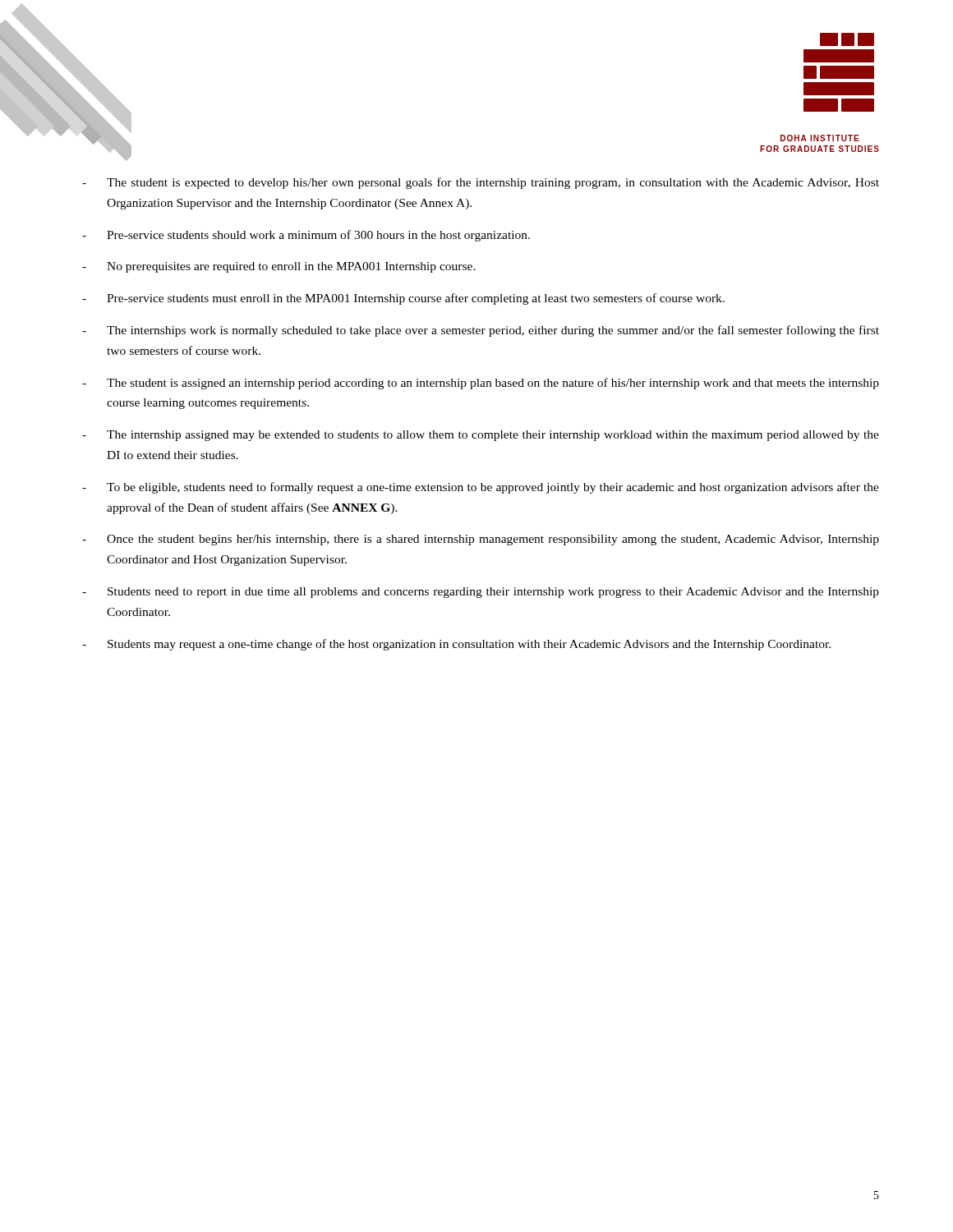Click on the illustration
Screen dimensions: 1232x953
click(x=66, y=82)
